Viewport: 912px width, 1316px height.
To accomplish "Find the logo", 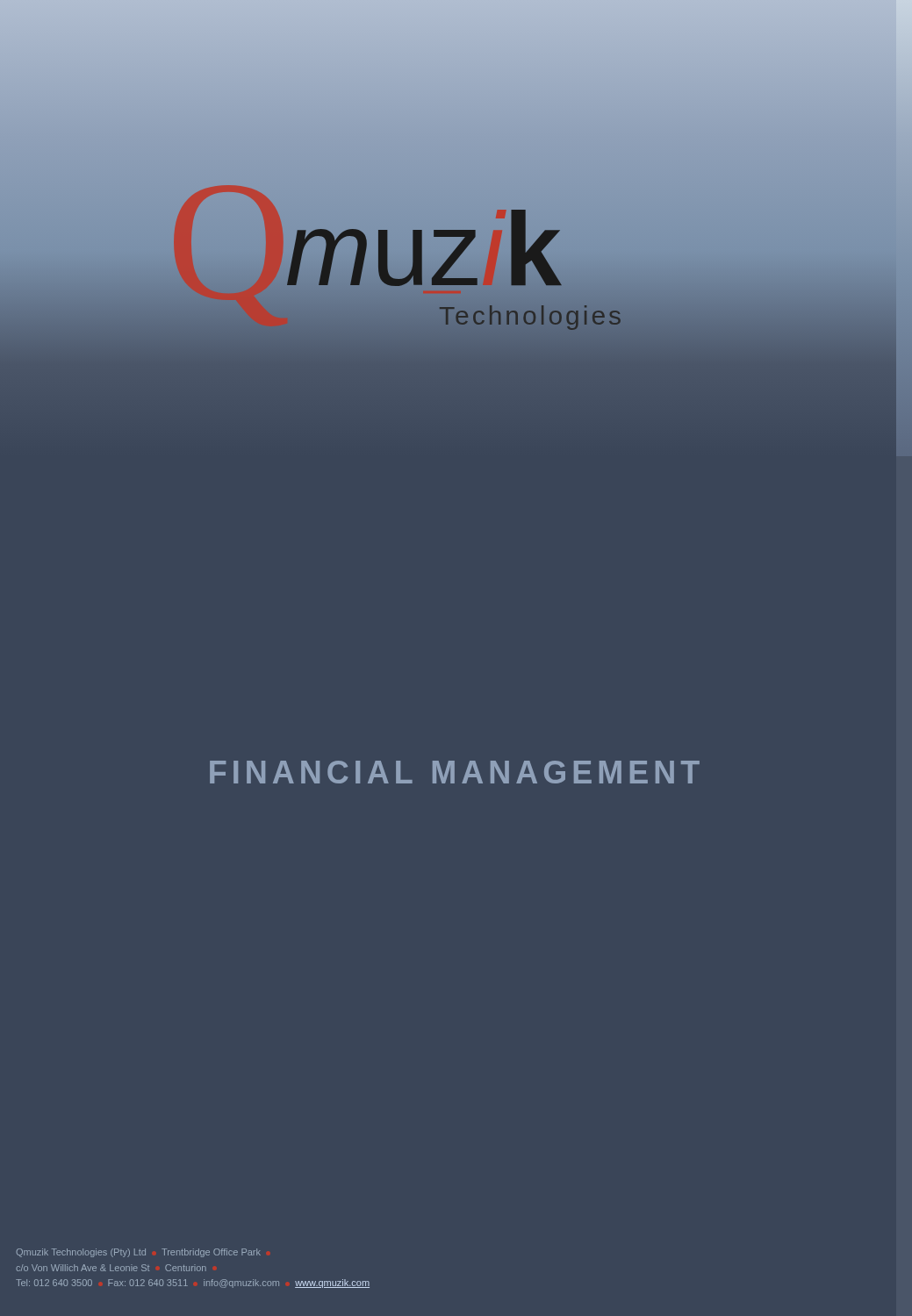I will click(413, 243).
